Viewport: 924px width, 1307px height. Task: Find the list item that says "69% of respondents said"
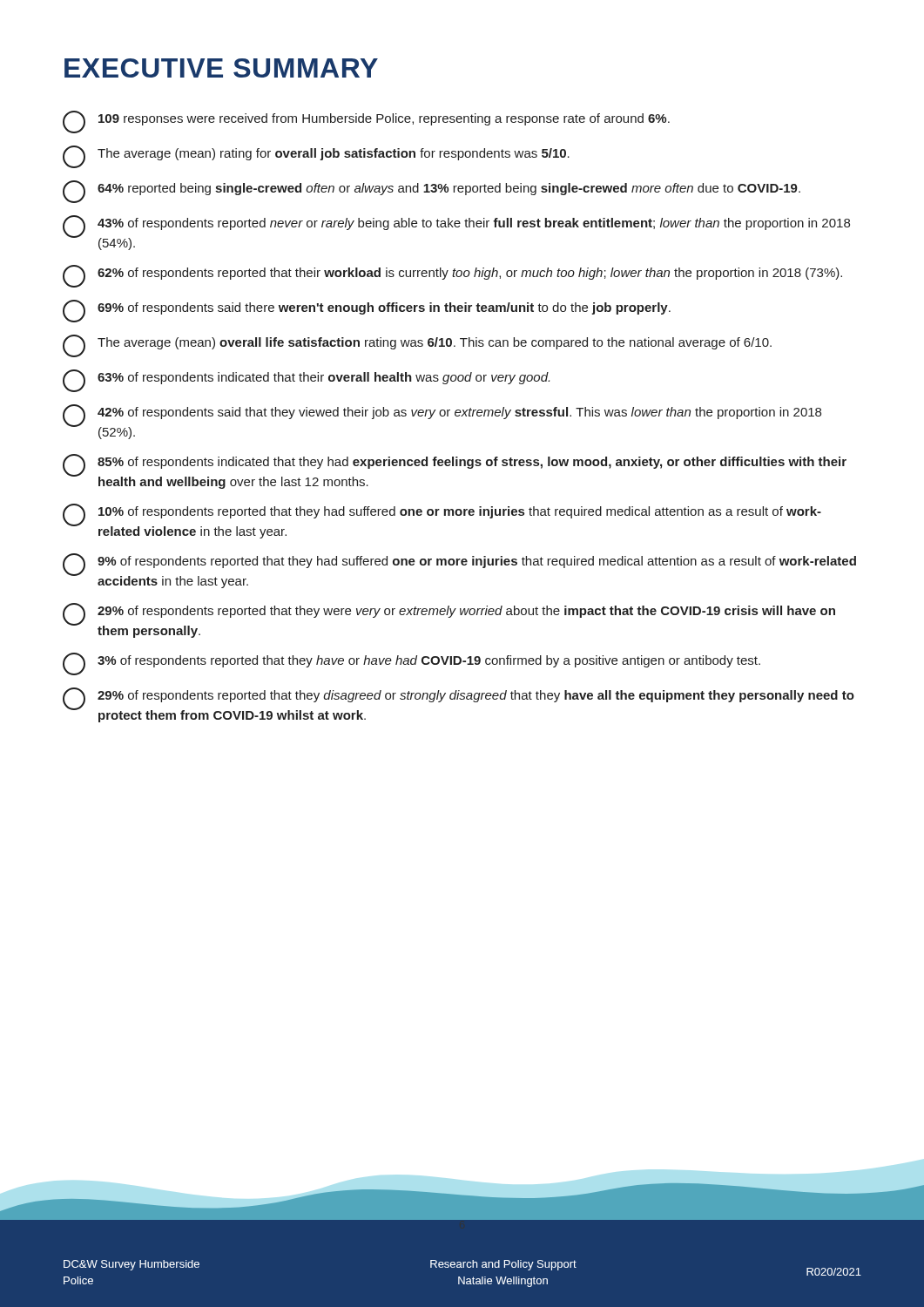coord(462,310)
